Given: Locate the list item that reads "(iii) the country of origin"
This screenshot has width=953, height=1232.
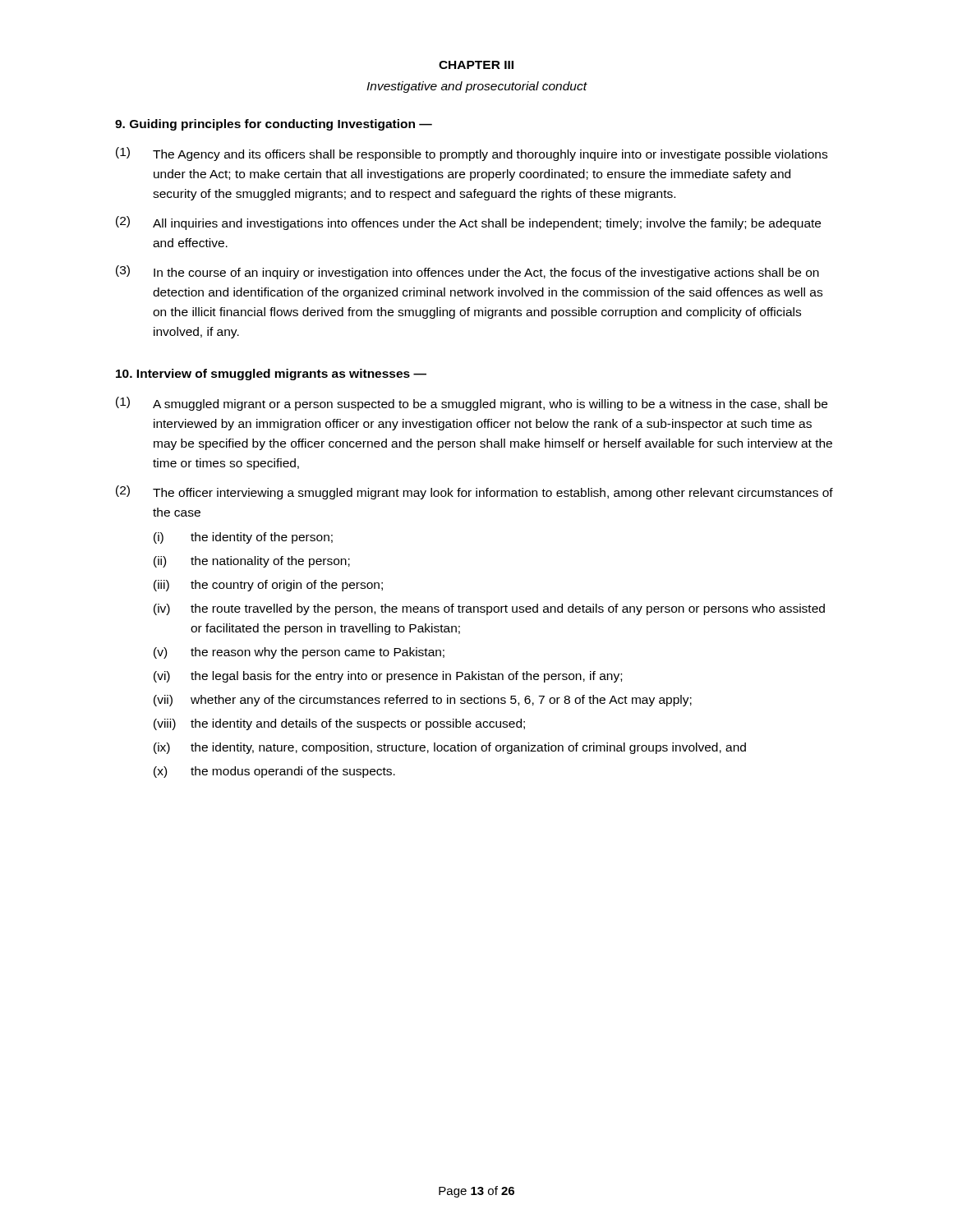Looking at the screenshot, I should [x=268, y=586].
